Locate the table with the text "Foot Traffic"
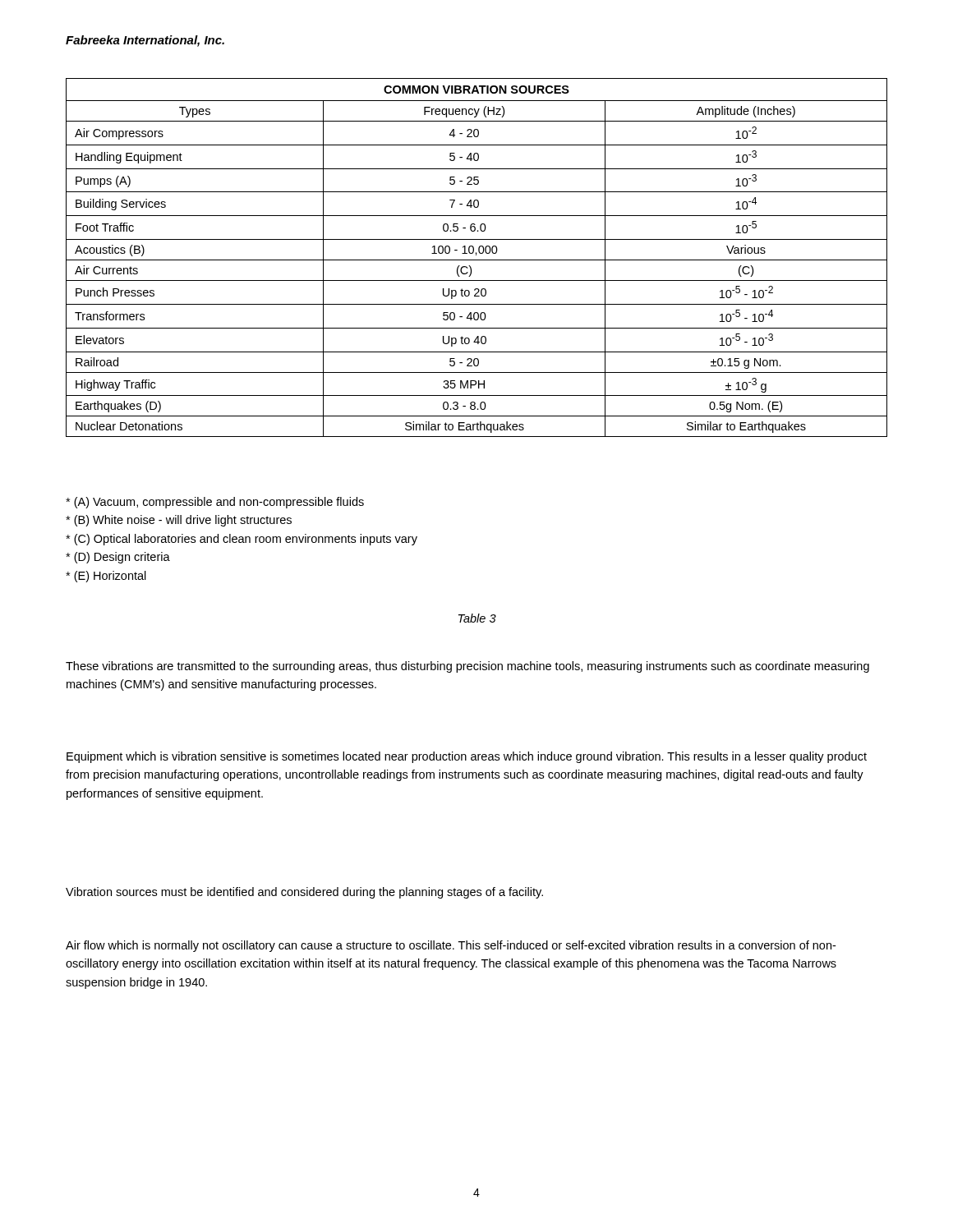953x1232 pixels. click(476, 258)
